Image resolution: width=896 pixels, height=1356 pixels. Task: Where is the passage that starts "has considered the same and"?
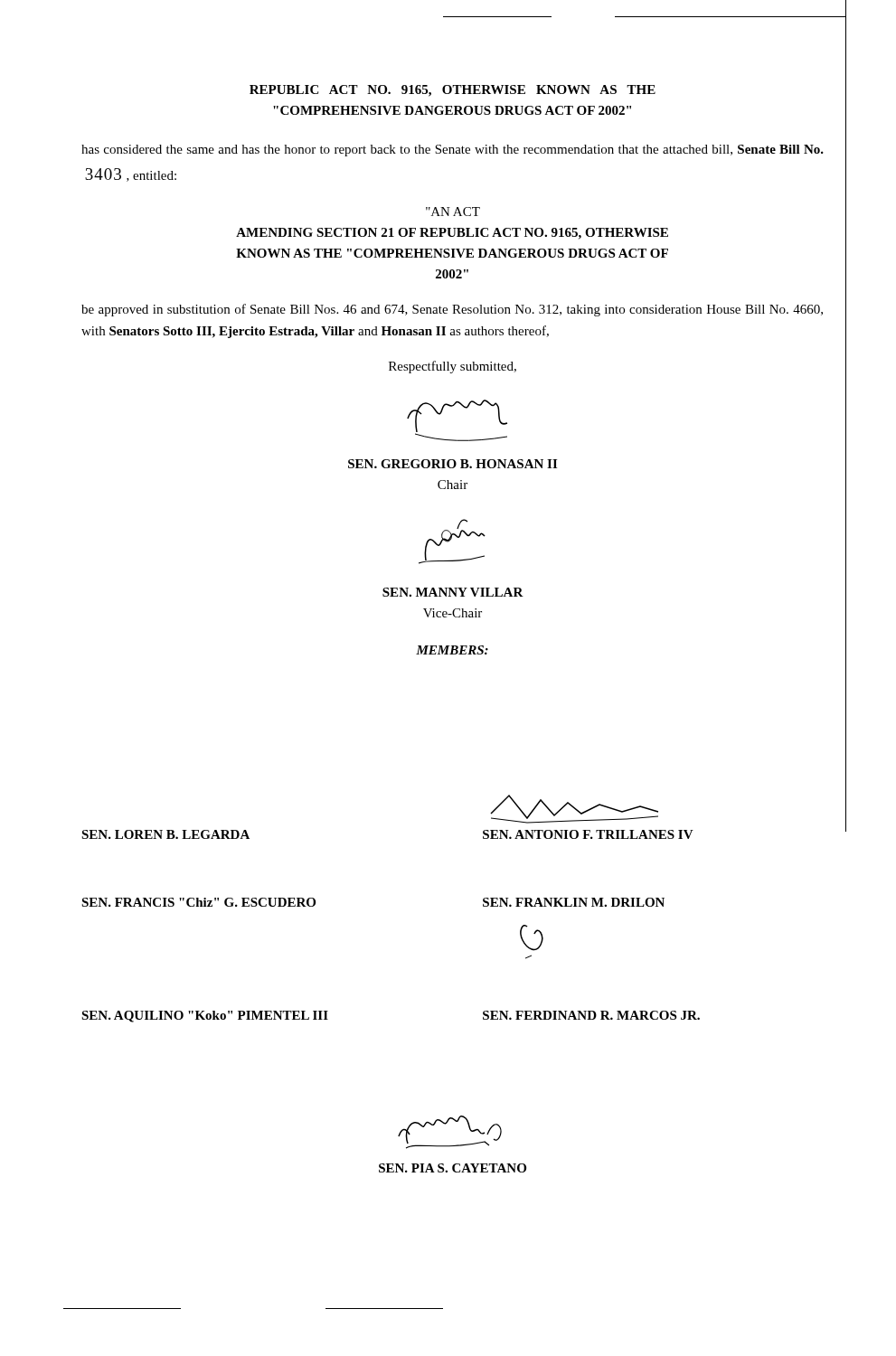click(453, 163)
